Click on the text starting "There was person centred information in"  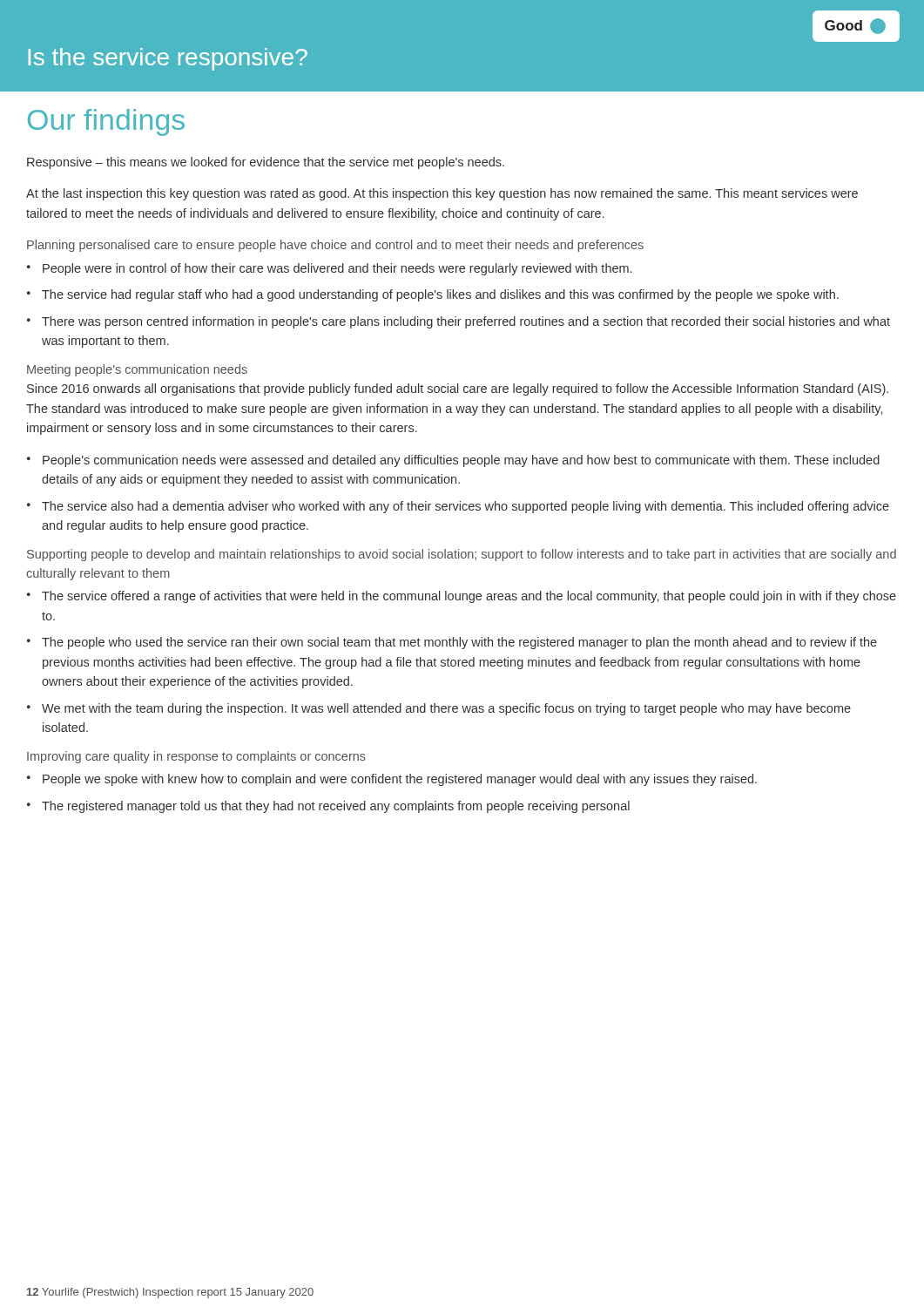[466, 331]
